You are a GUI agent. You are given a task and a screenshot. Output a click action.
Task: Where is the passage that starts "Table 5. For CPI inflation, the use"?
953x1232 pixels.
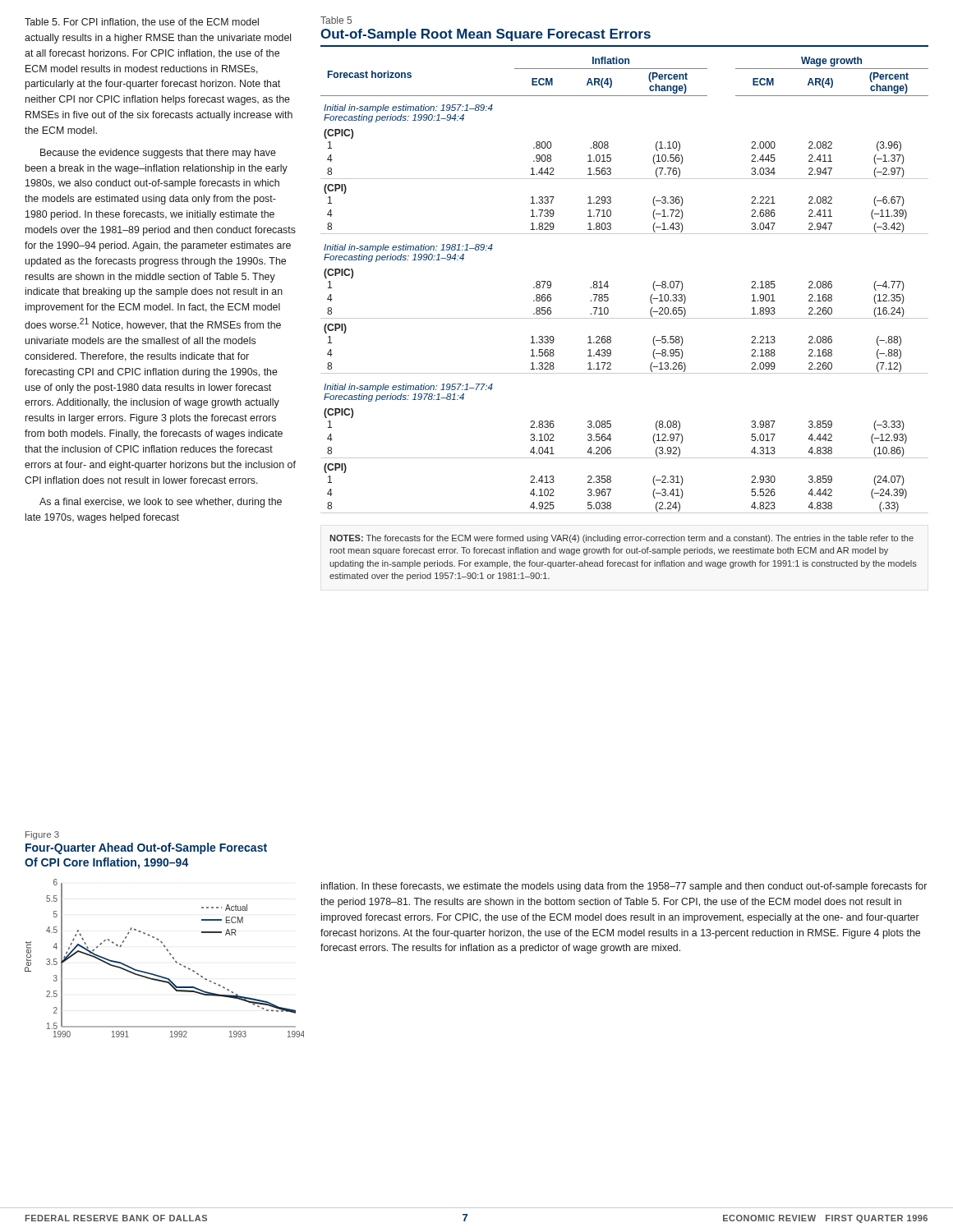tap(160, 270)
